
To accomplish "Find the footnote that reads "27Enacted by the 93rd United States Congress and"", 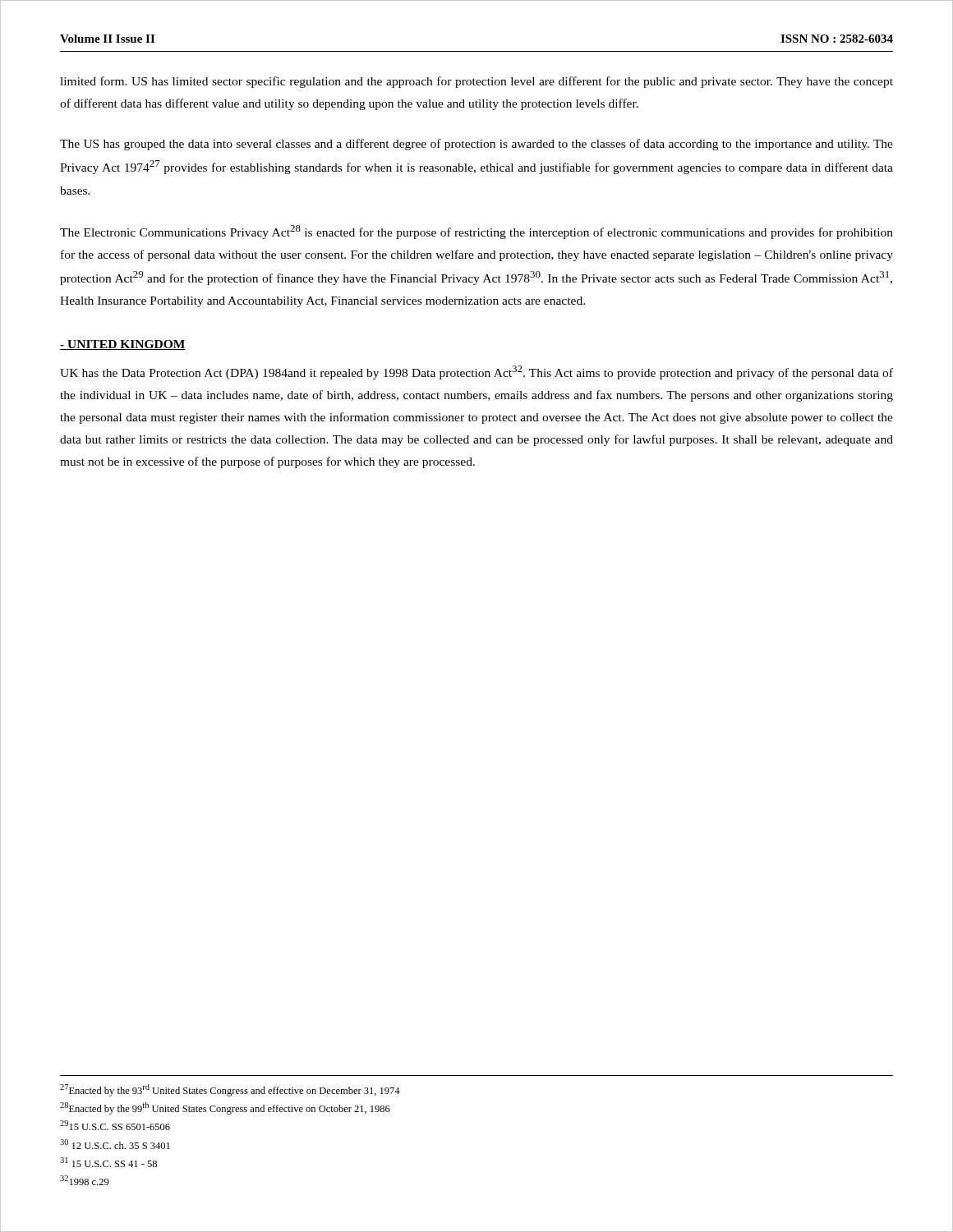I will pos(230,1090).
